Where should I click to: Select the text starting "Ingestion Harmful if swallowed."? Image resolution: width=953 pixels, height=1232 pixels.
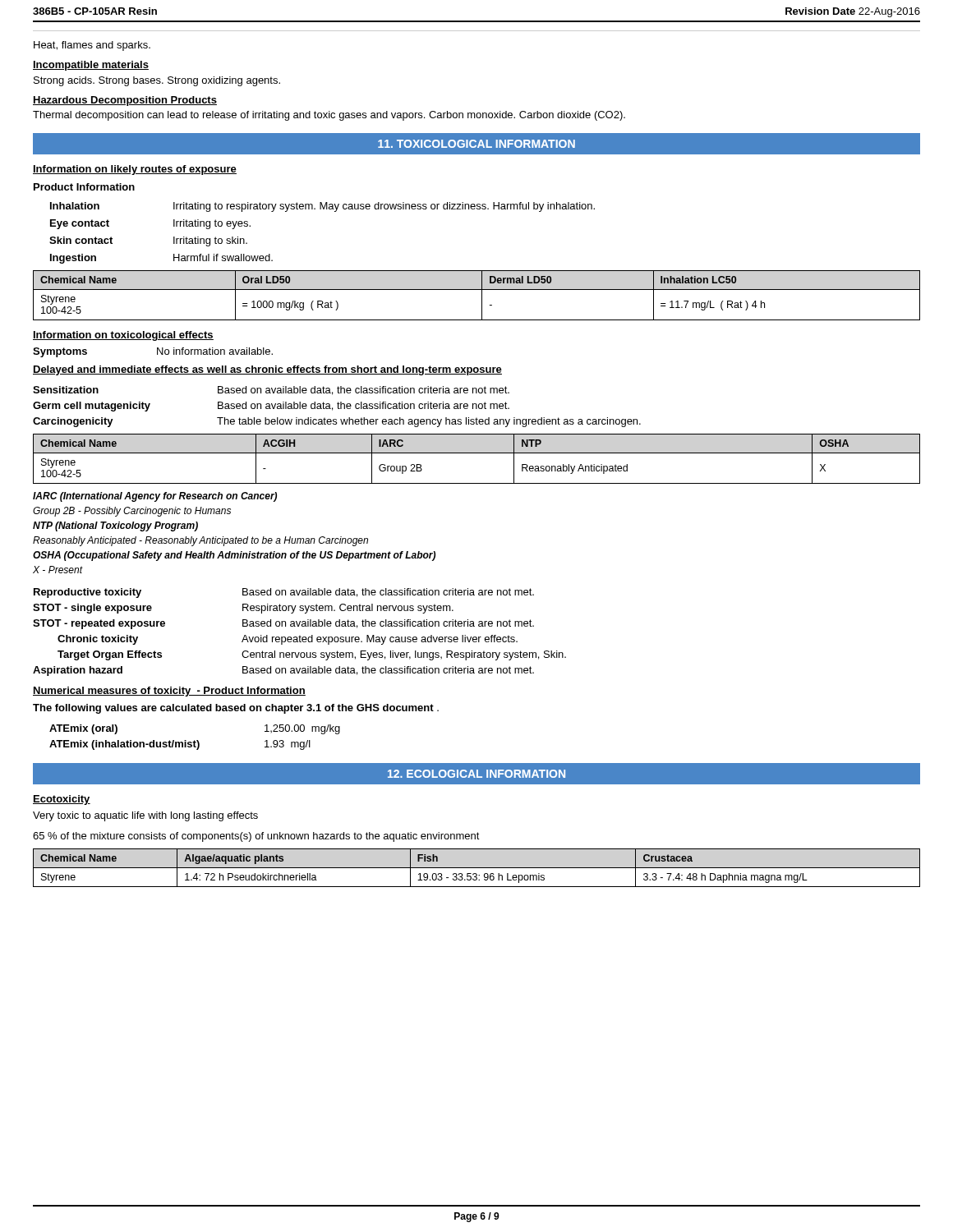[73, 258]
